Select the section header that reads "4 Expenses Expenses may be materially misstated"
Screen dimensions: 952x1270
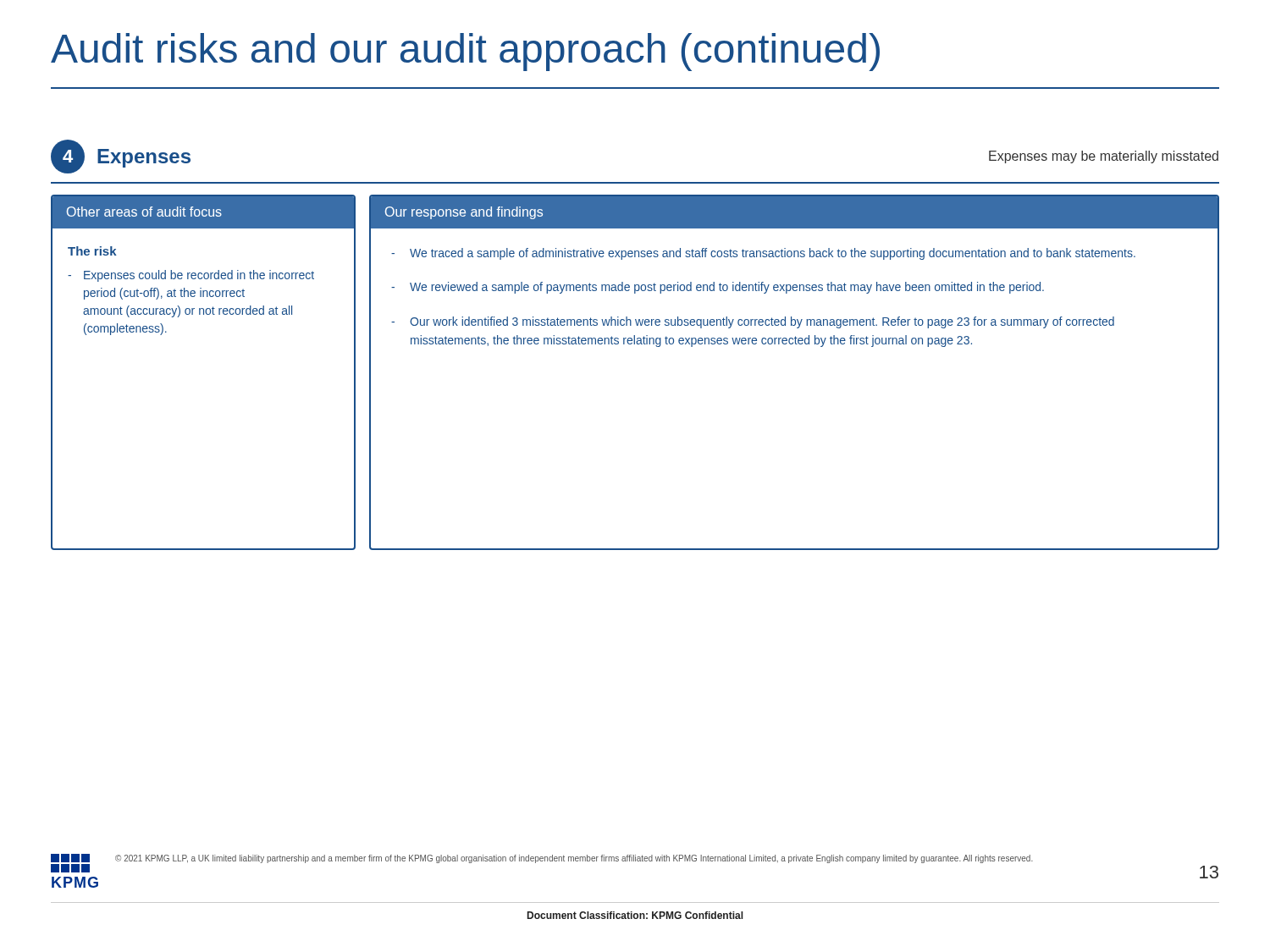[x=127, y=154]
